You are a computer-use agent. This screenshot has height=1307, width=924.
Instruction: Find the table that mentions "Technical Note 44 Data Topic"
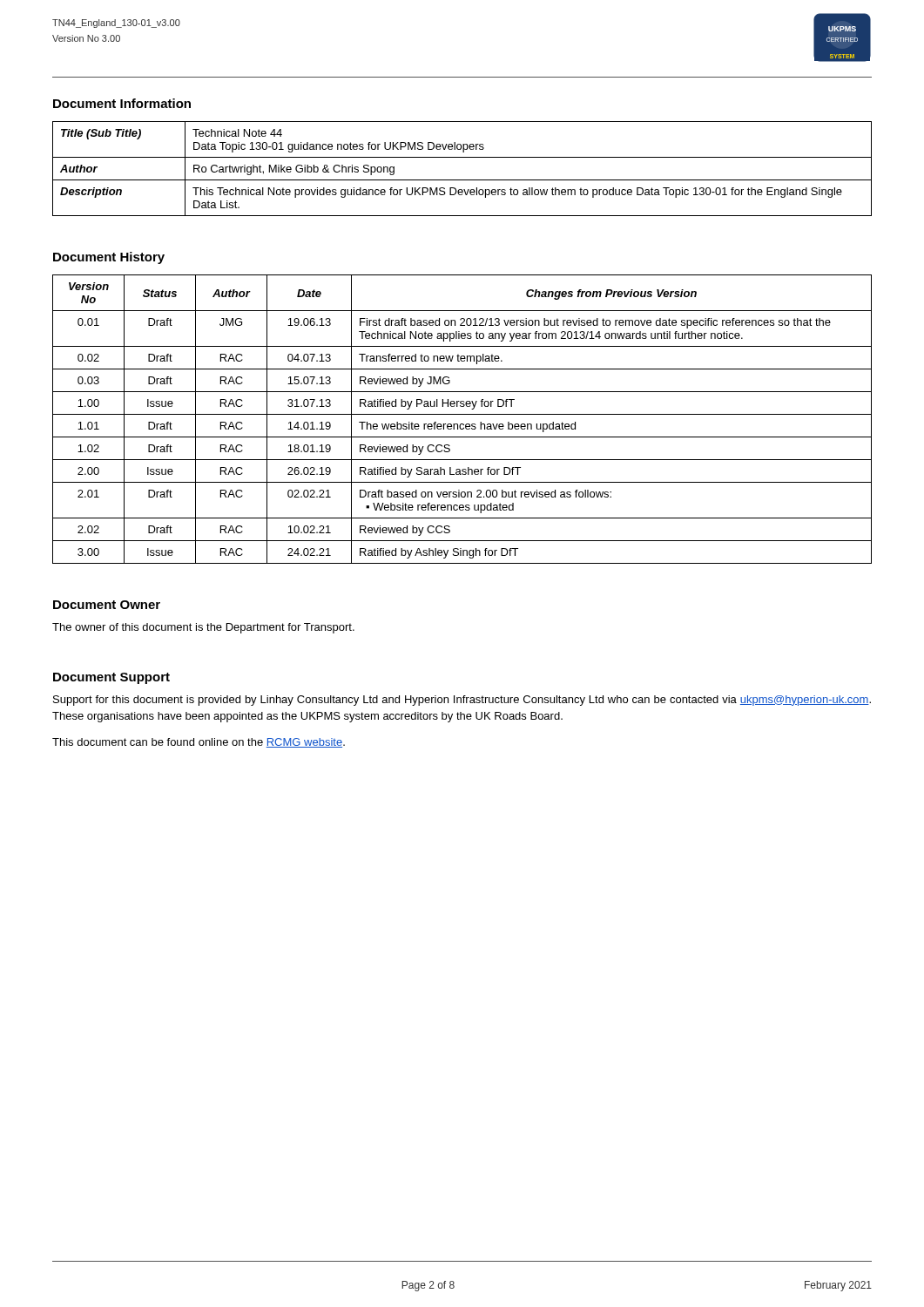pyautogui.click(x=462, y=169)
